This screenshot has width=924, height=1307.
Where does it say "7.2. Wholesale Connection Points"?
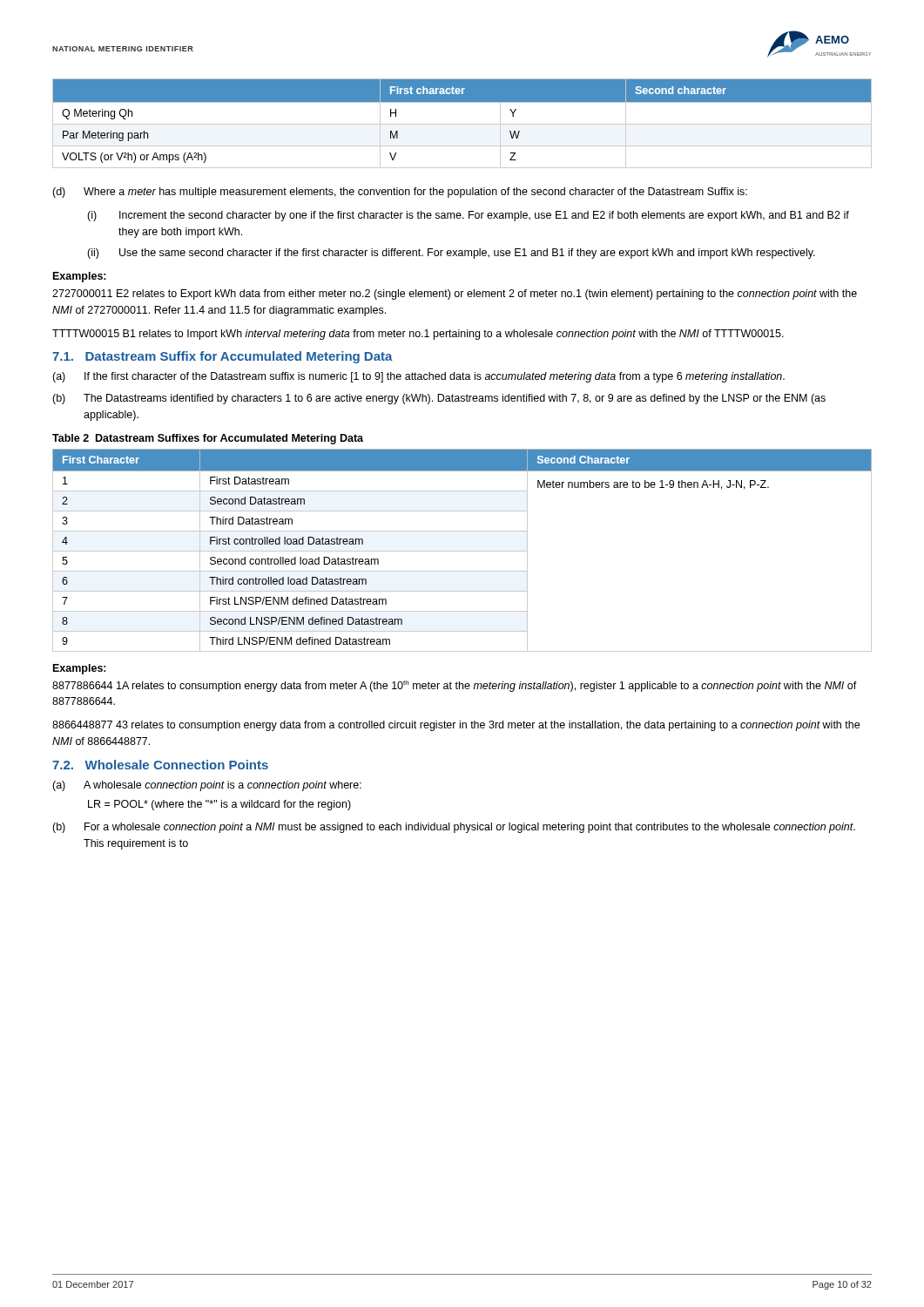[160, 764]
